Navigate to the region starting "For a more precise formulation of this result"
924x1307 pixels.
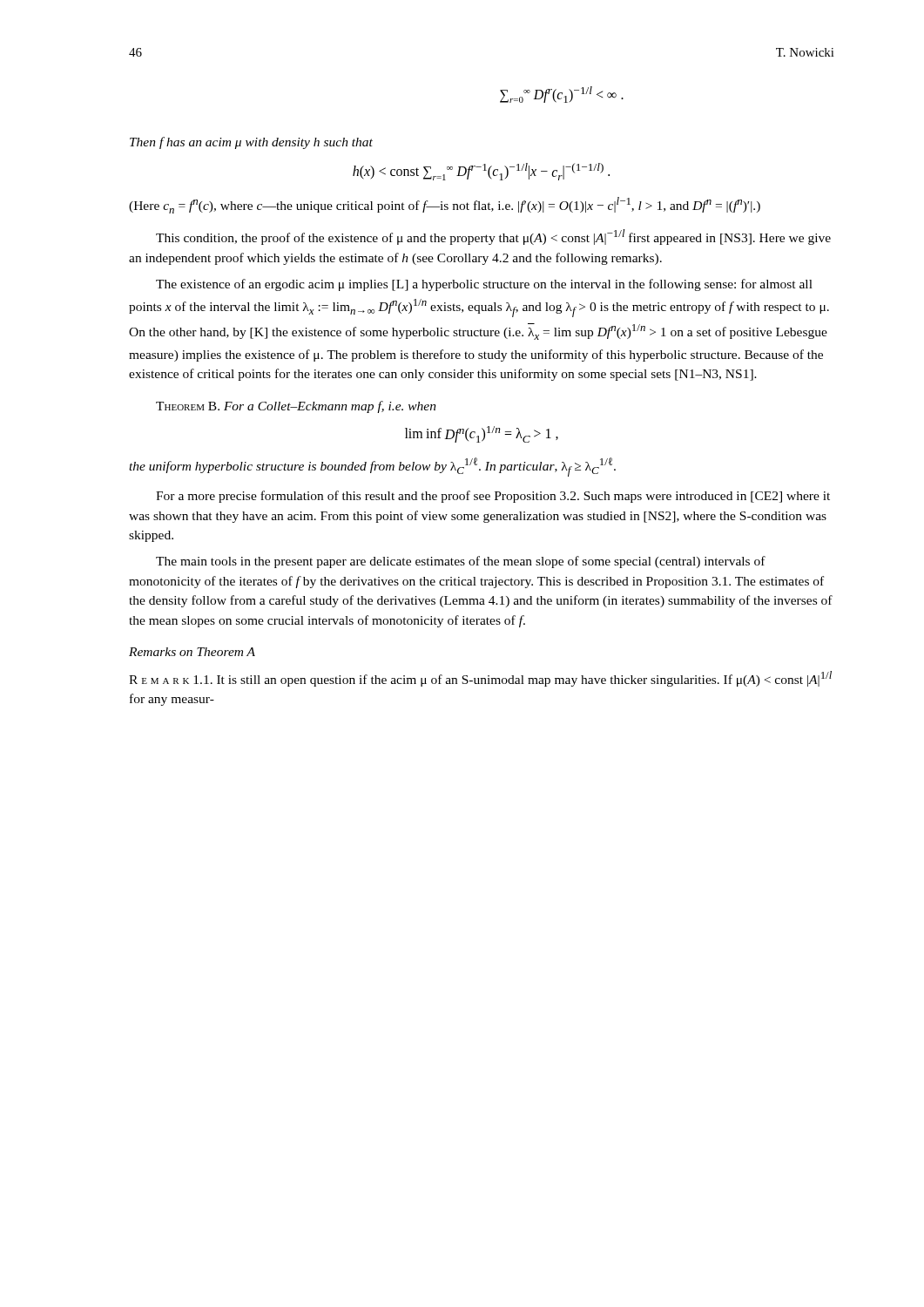(480, 515)
